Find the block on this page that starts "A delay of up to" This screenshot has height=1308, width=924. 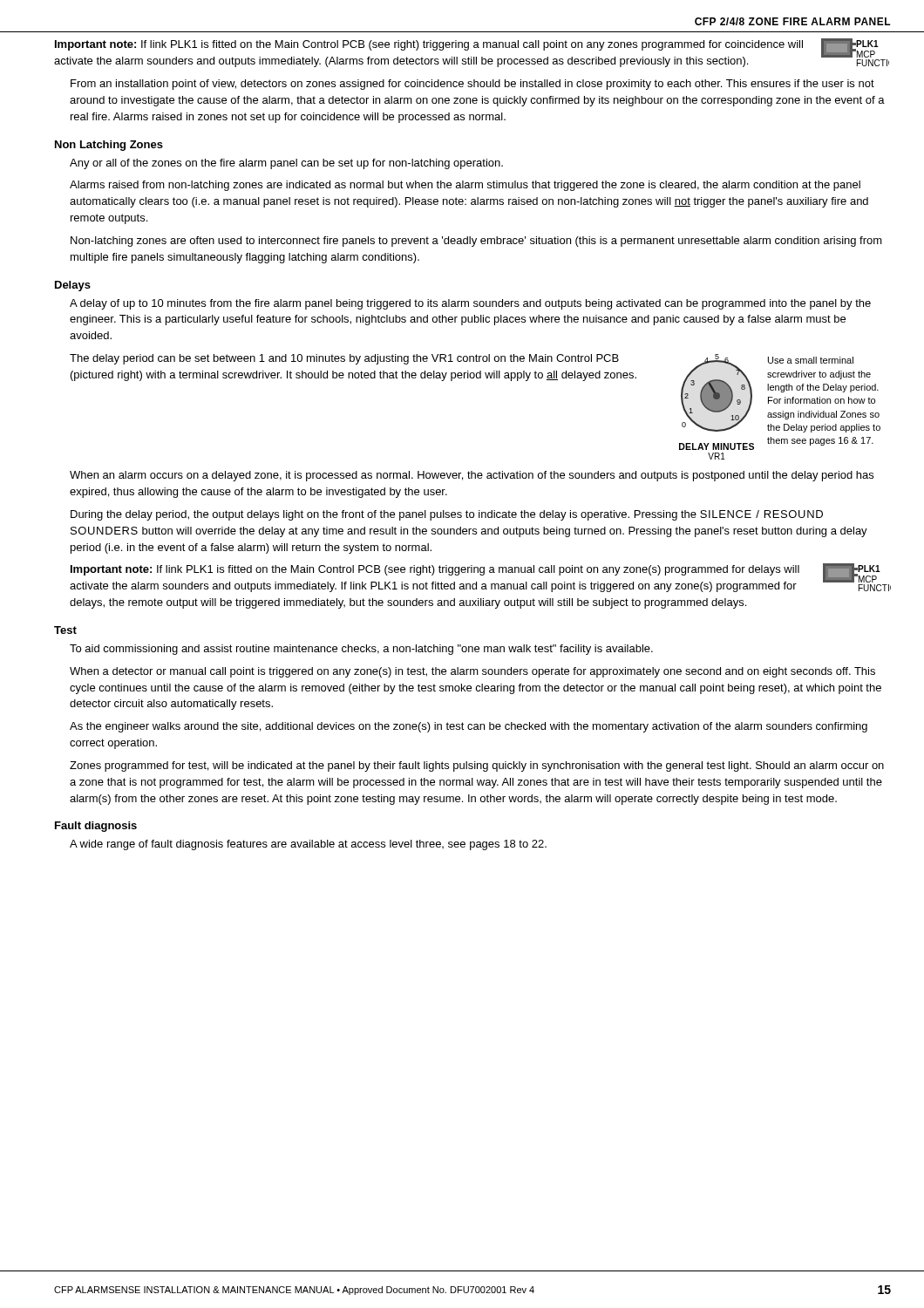pos(470,319)
